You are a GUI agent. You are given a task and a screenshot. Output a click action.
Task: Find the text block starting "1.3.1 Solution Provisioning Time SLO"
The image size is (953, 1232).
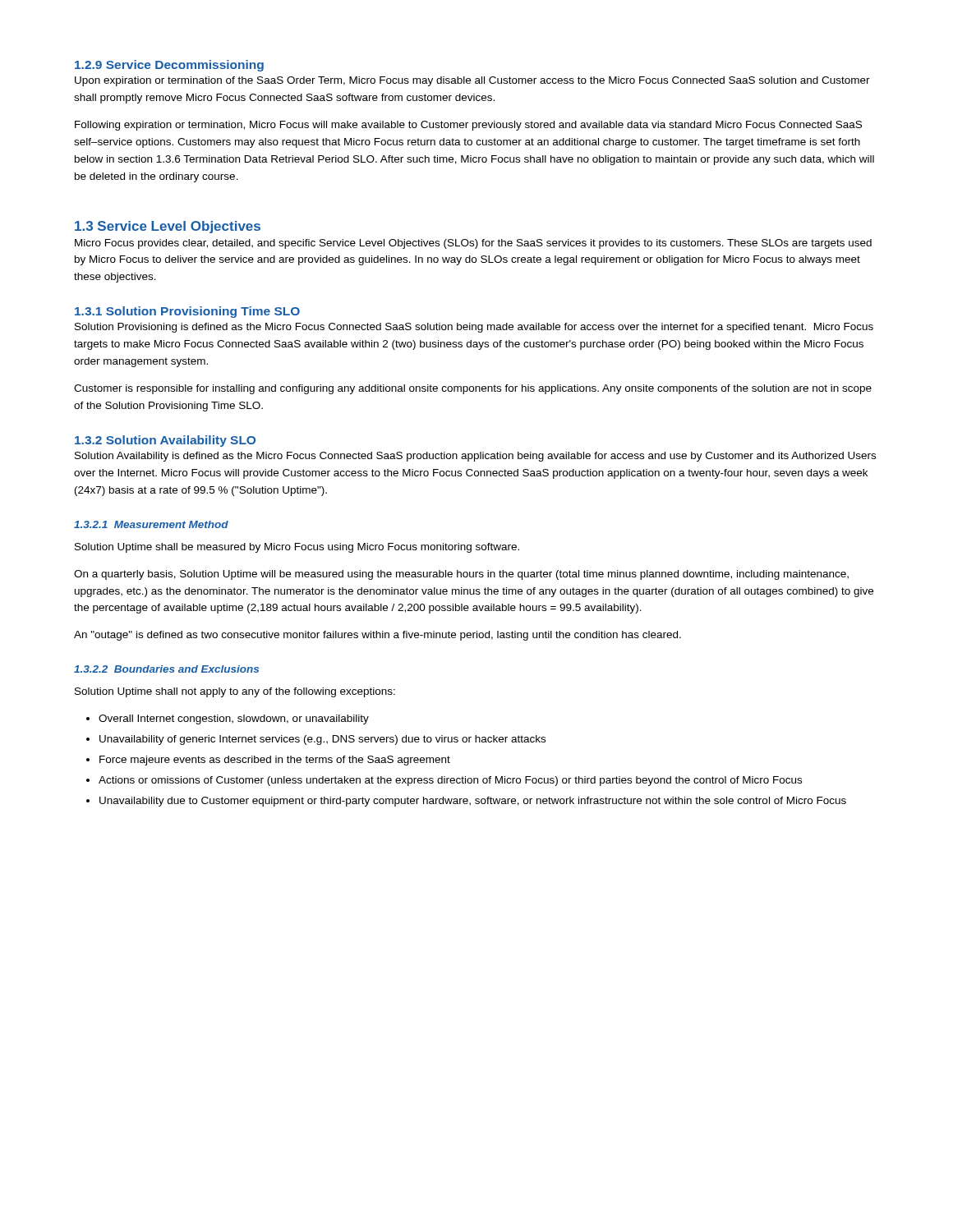(x=187, y=311)
